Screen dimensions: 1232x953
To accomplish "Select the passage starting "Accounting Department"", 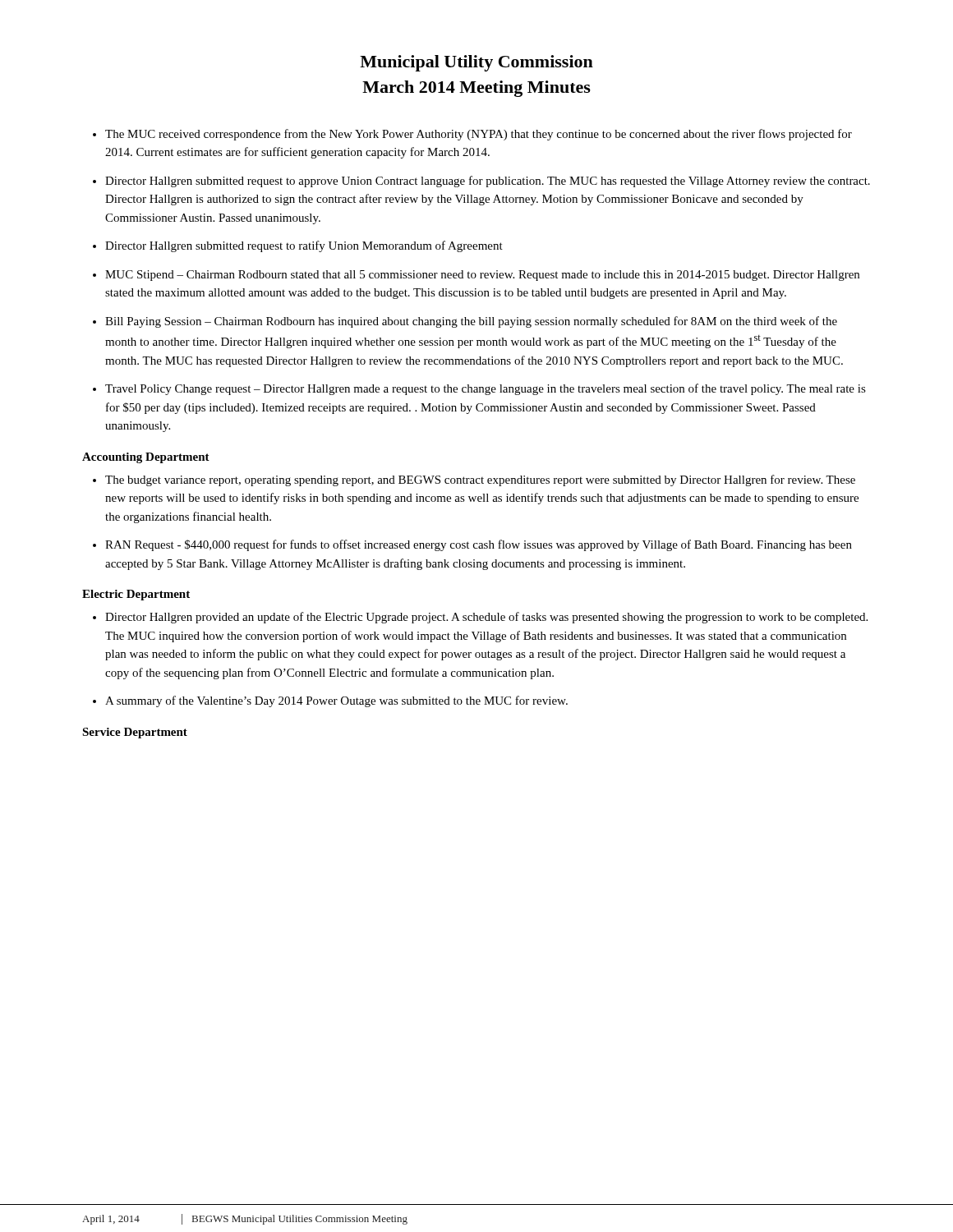I will [146, 456].
